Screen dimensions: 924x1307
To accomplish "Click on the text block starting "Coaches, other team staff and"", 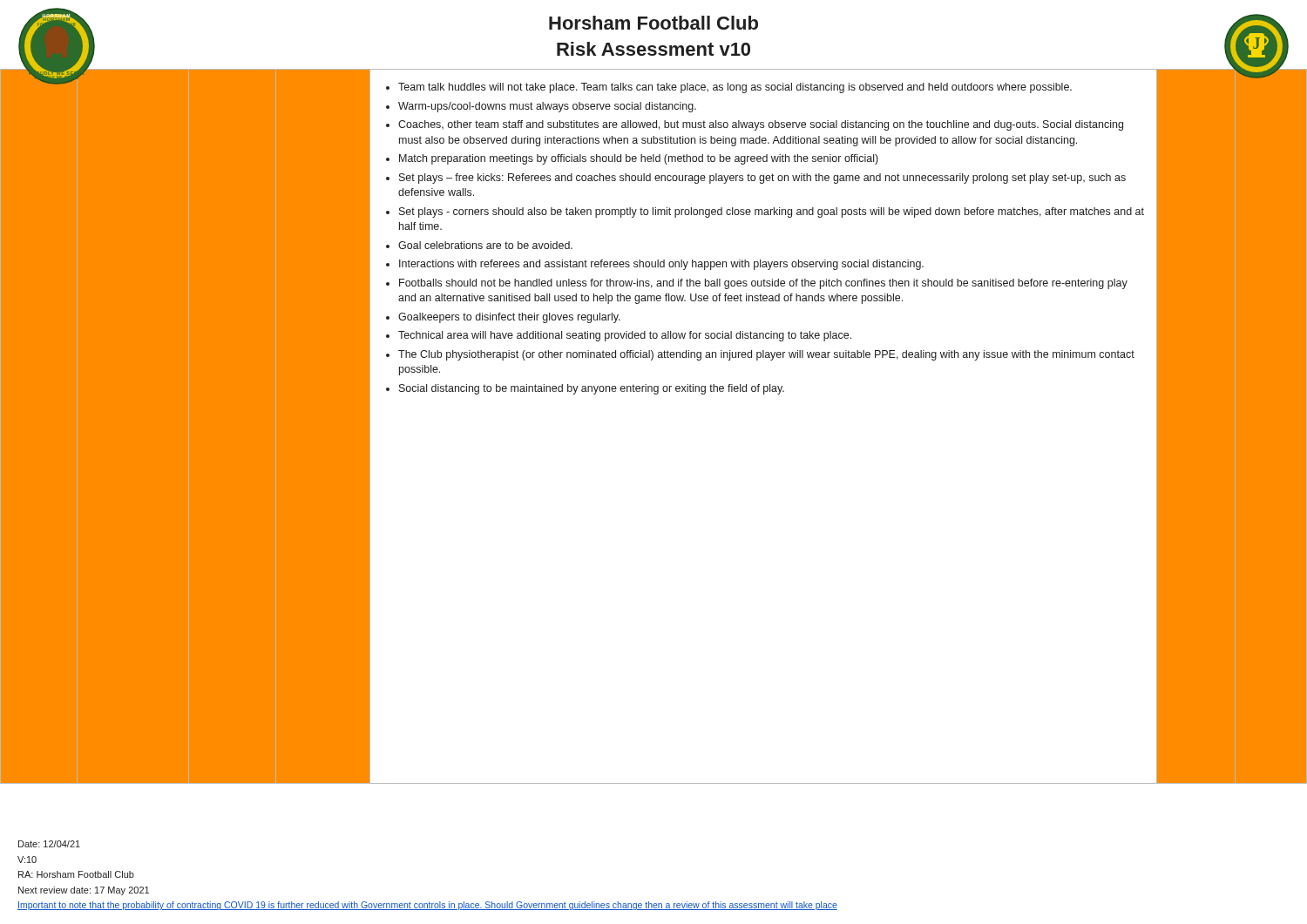I will click(x=761, y=132).
